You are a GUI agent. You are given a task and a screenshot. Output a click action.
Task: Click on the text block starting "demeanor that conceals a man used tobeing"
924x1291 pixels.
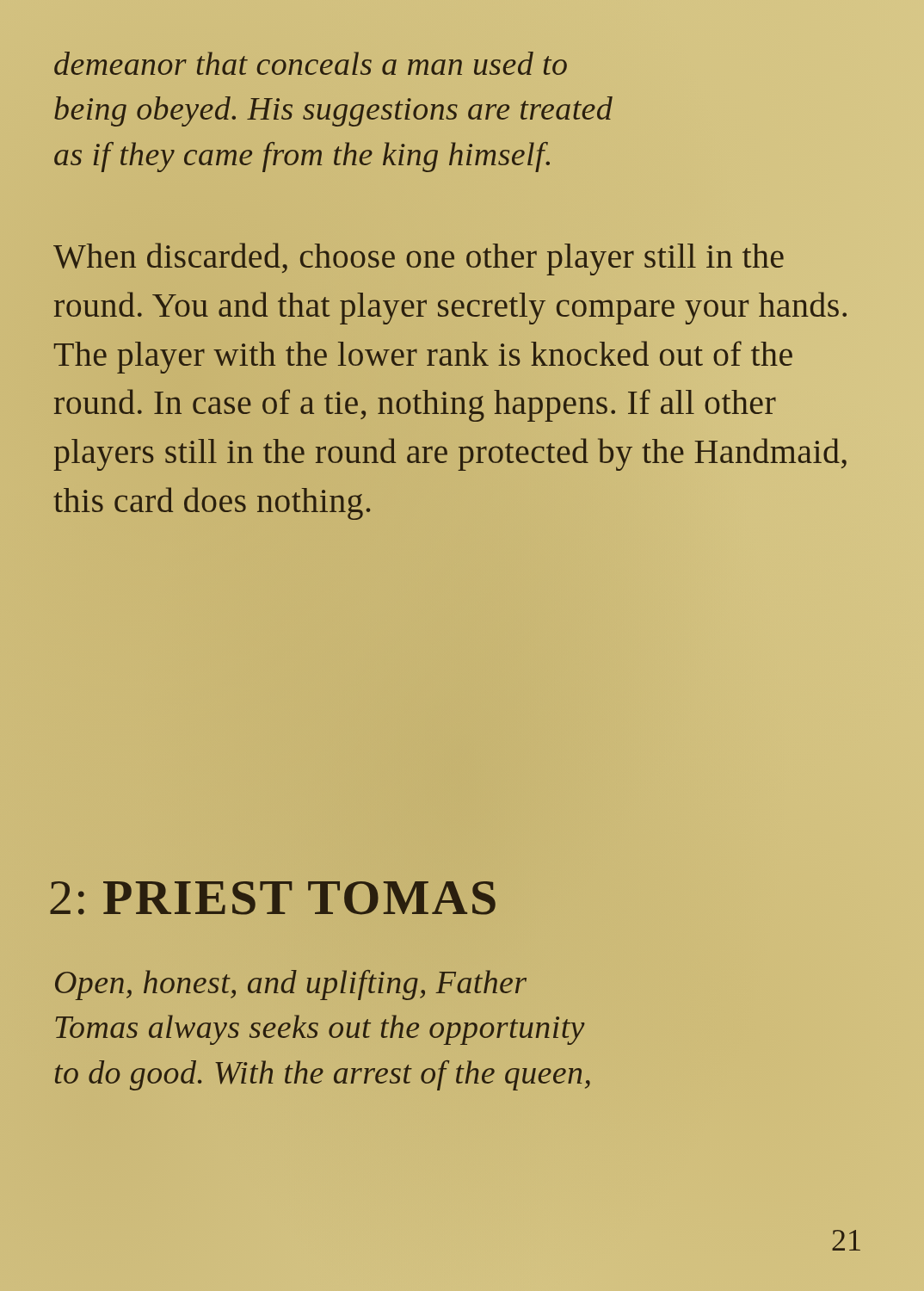[x=463, y=109]
